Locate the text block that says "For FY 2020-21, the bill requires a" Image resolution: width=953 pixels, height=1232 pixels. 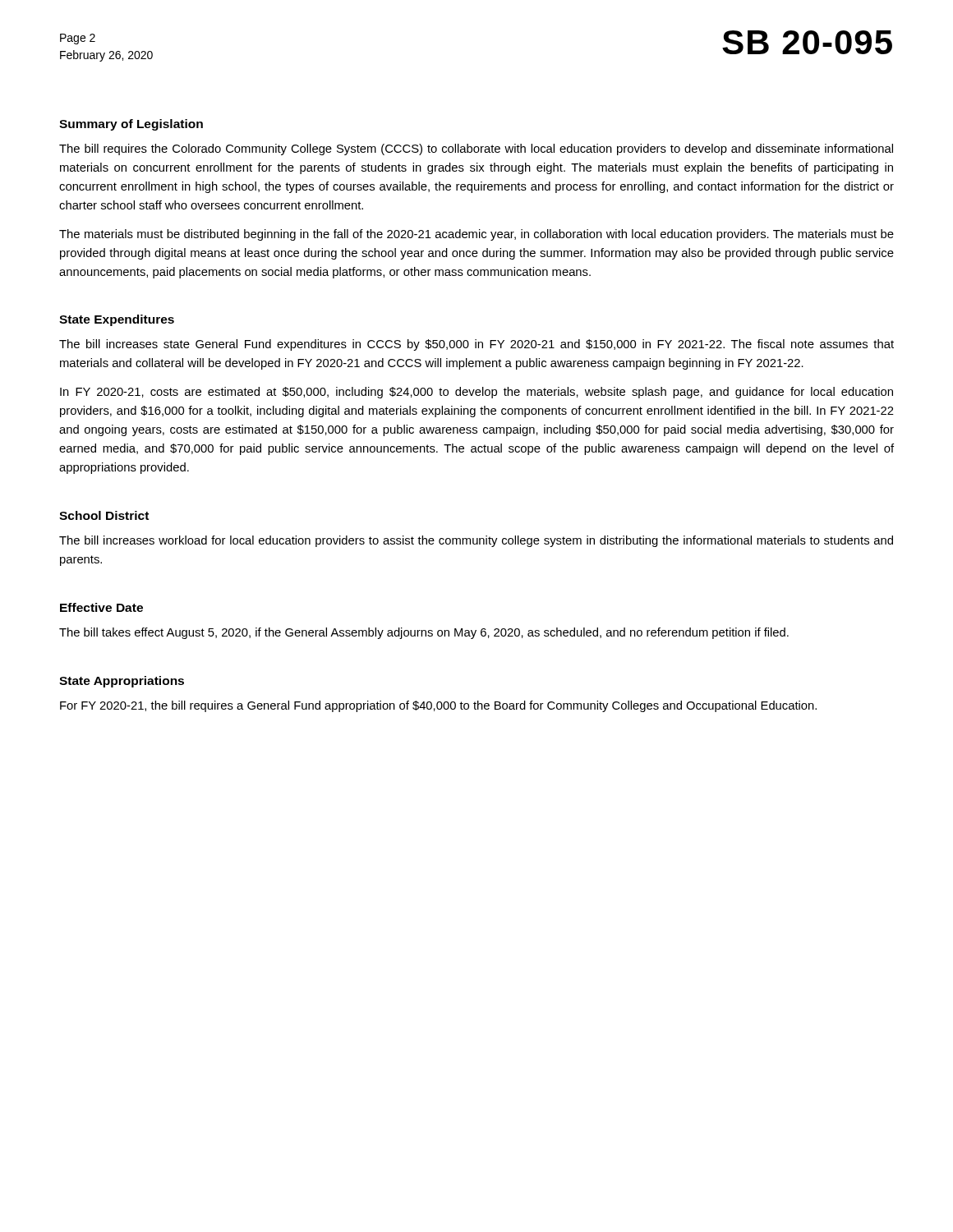pos(438,705)
